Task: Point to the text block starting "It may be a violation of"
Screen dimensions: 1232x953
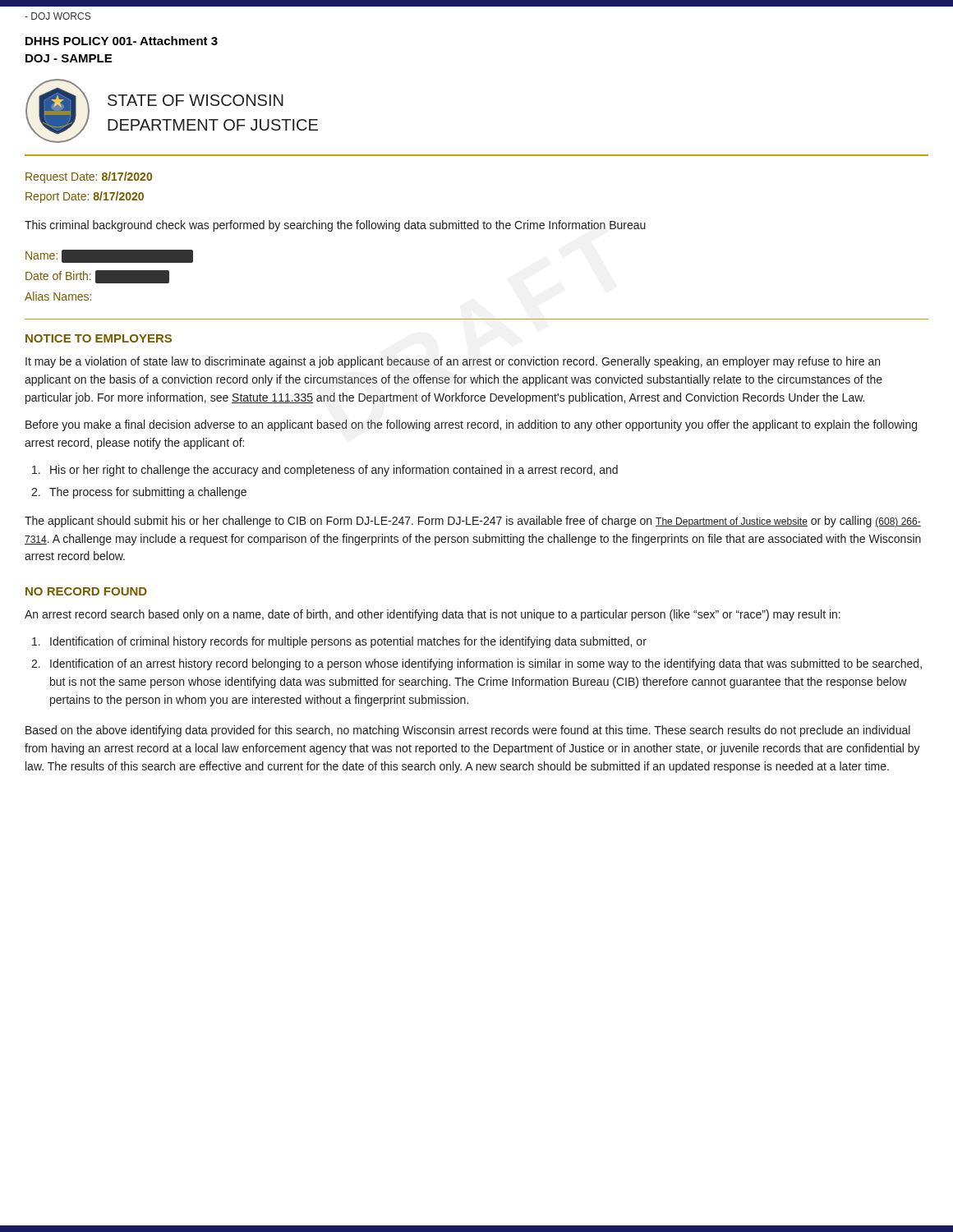Action: pyautogui.click(x=454, y=379)
